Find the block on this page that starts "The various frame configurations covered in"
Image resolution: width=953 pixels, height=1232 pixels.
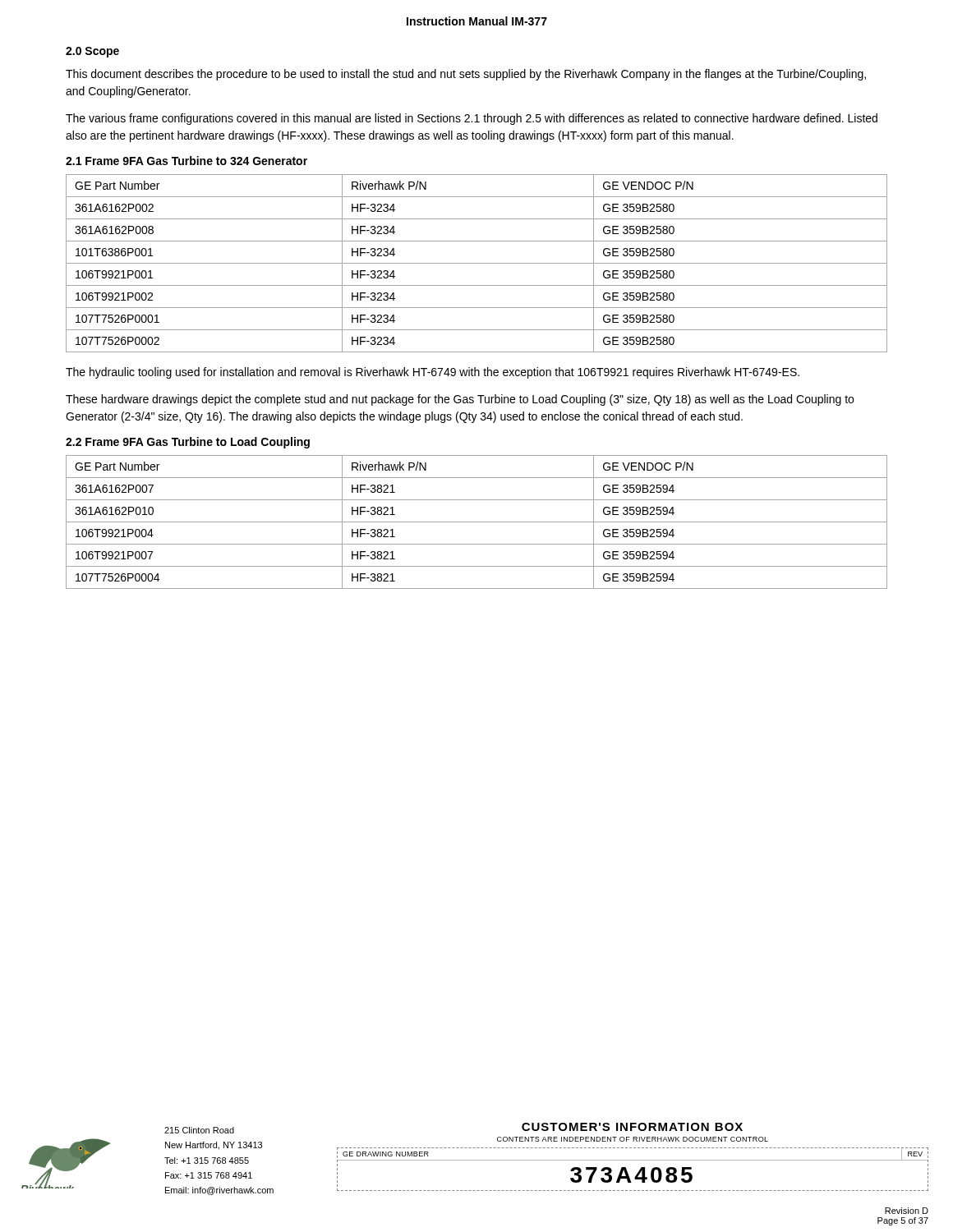click(x=472, y=127)
